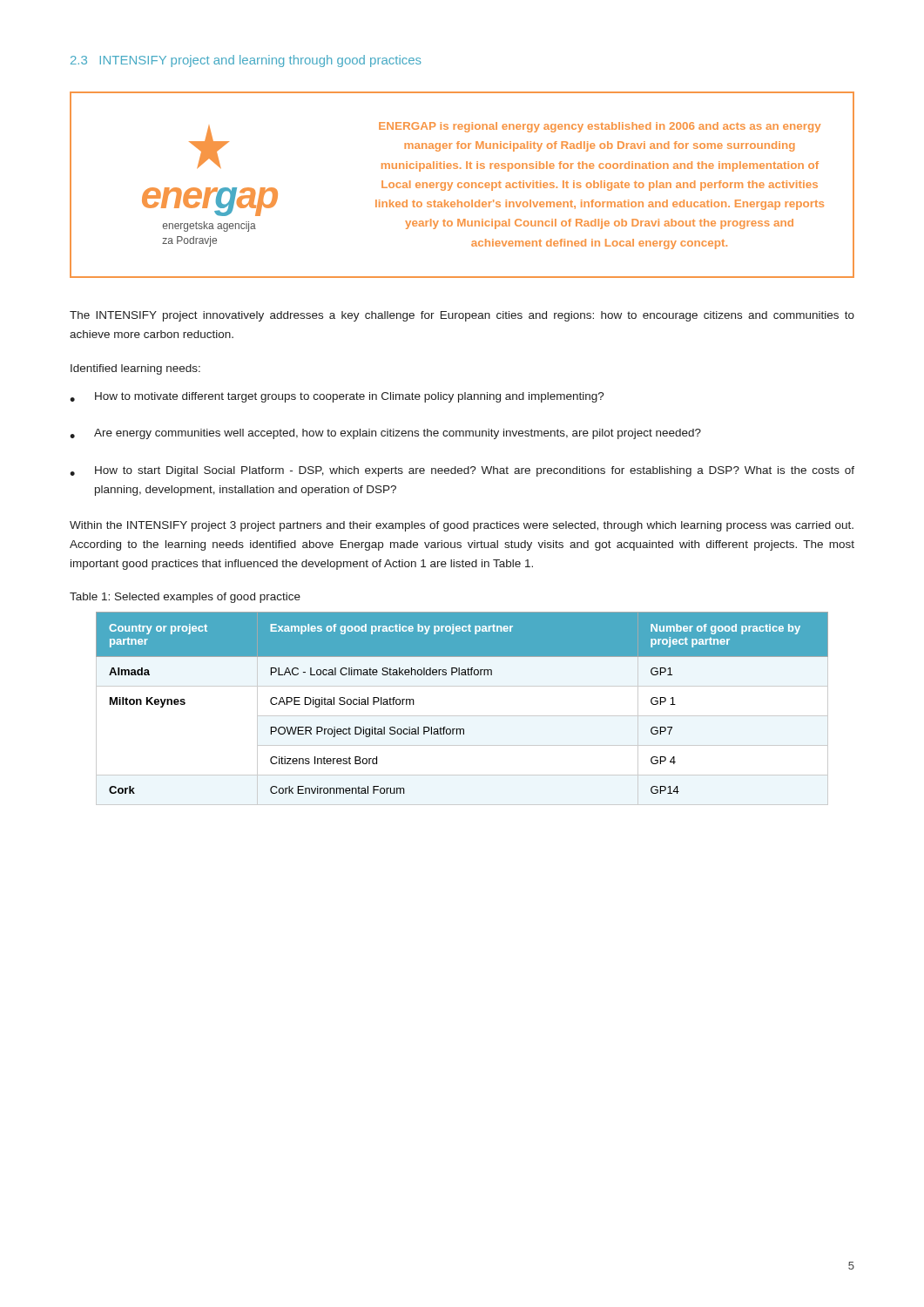
Task: Where is the passage that starts "The INTENSIFY project innovatively addresses"?
Action: pyautogui.click(x=462, y=325)
